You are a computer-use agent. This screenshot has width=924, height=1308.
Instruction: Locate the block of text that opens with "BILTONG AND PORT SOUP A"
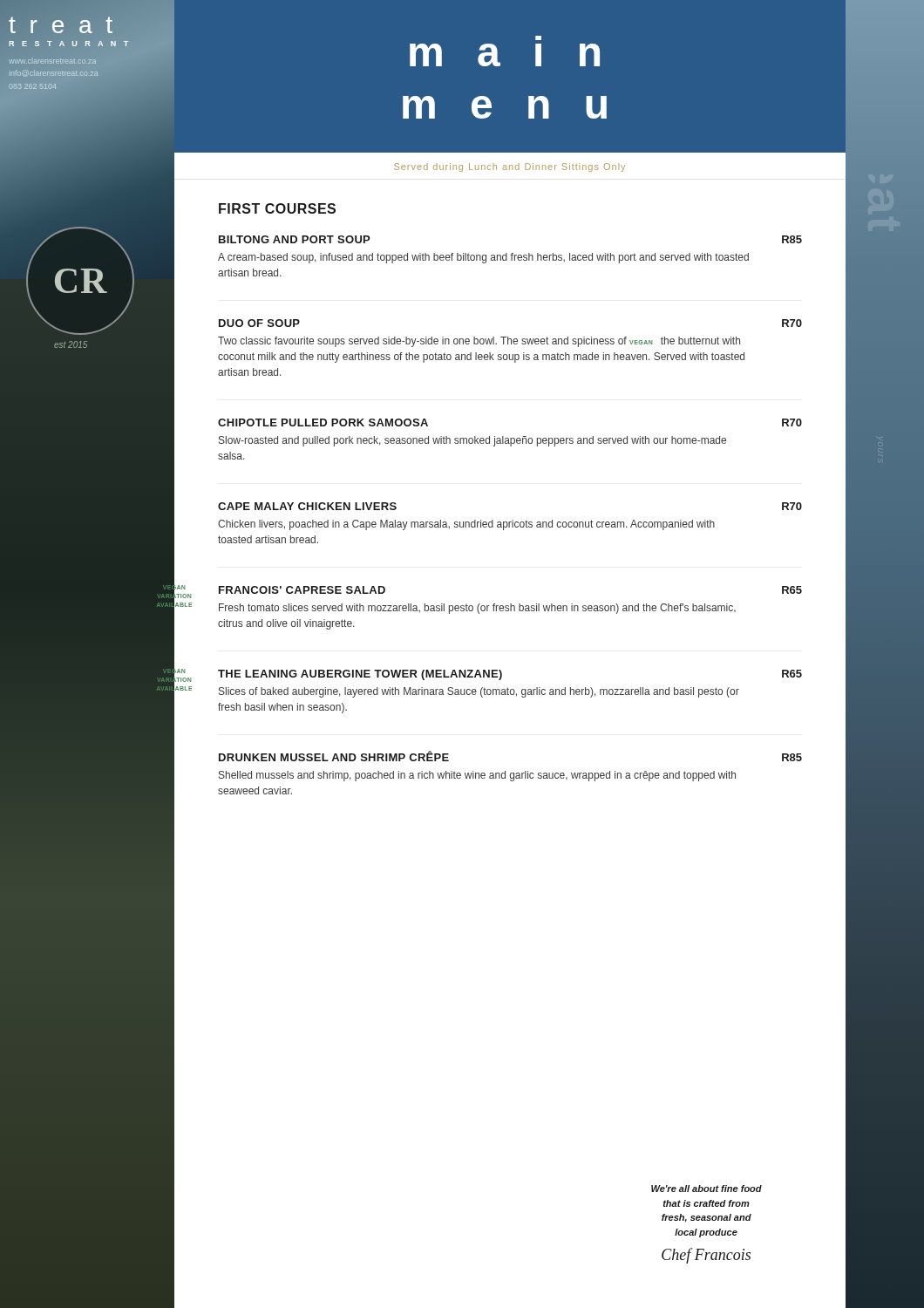510,257
